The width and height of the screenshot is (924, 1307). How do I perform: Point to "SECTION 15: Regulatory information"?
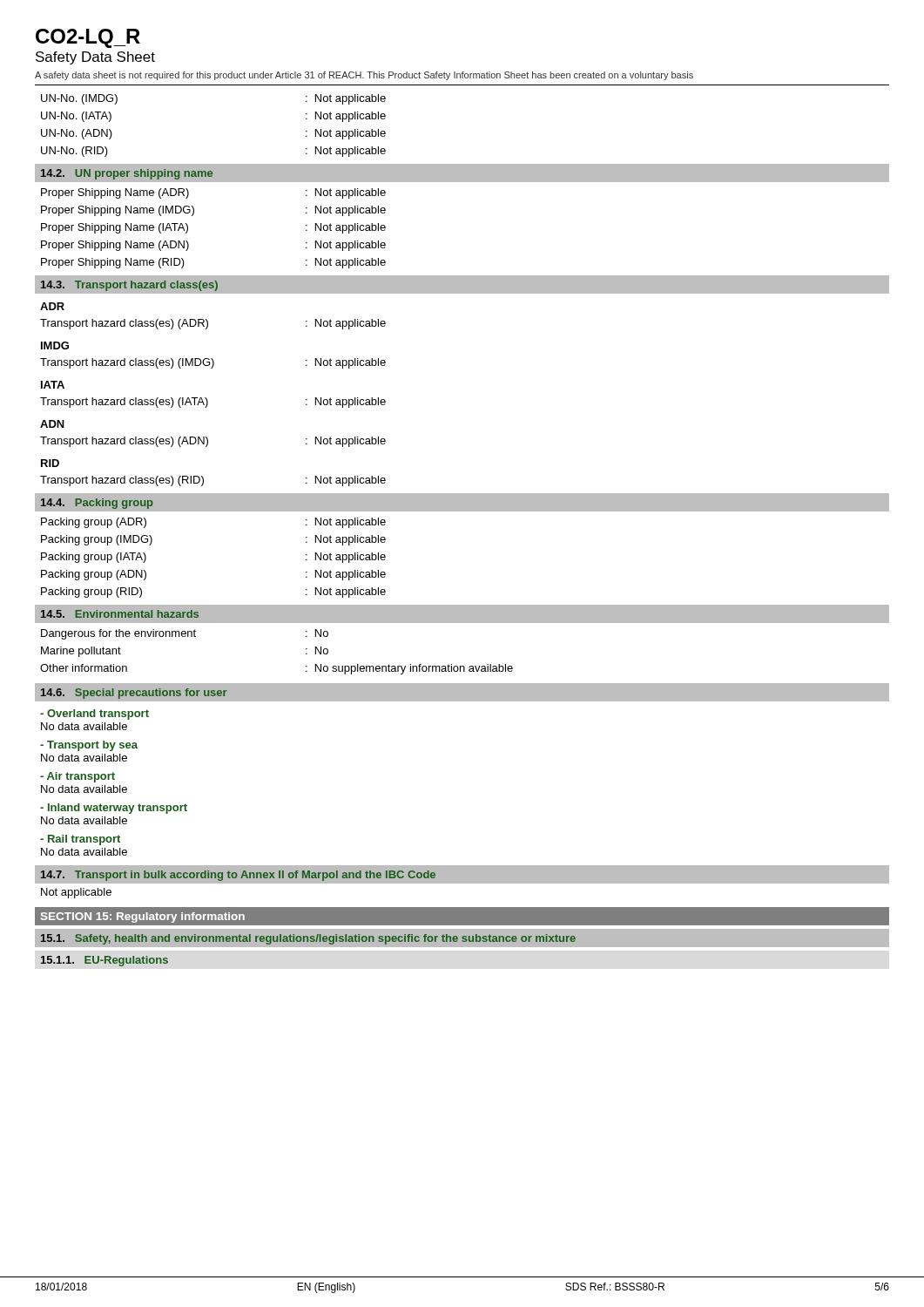(x=143, y=916)
